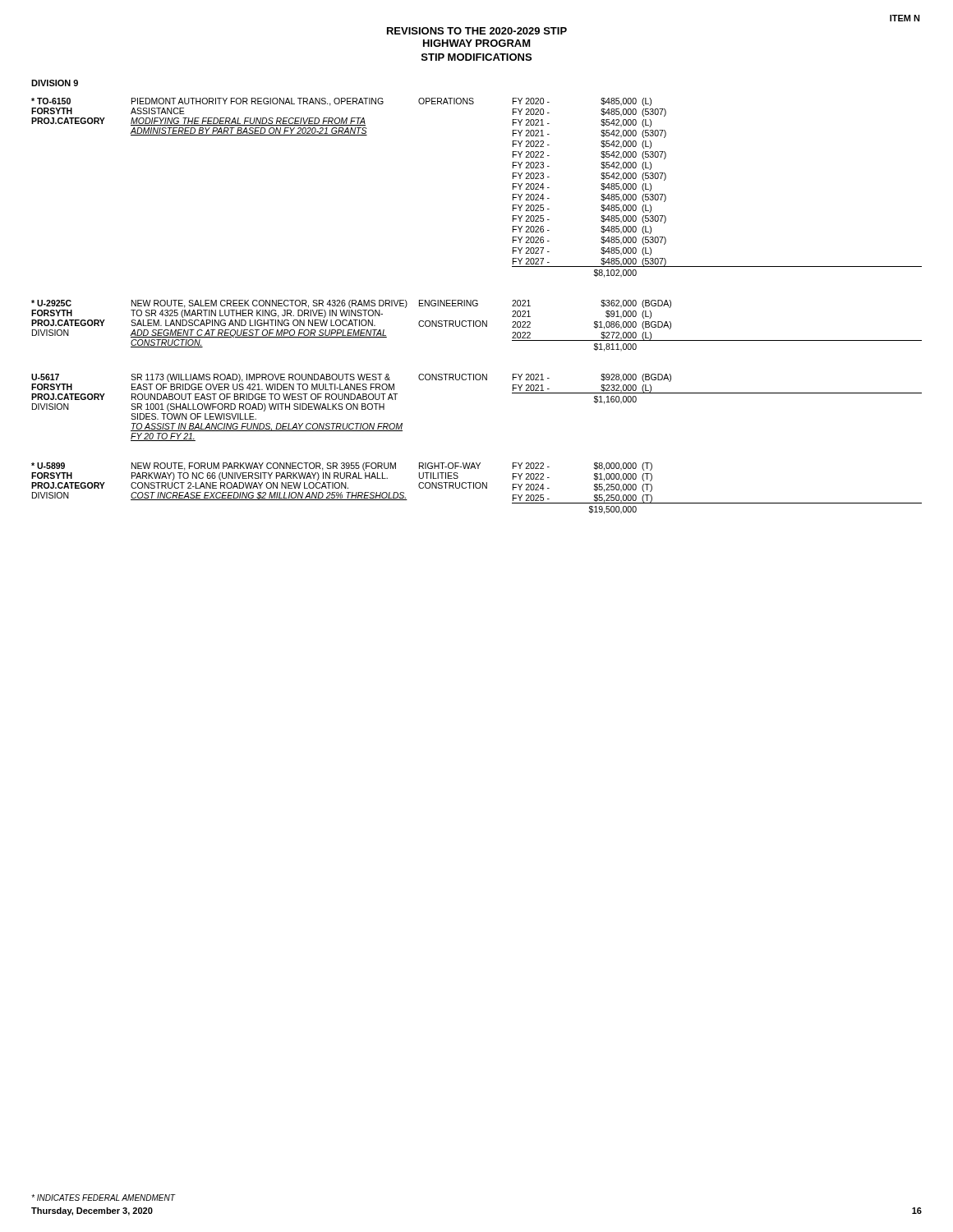This screenshot has height=1232, width=953.
Task: Where does it say "STIP MODIFICATIONS"?
Action: click(476, 57)
